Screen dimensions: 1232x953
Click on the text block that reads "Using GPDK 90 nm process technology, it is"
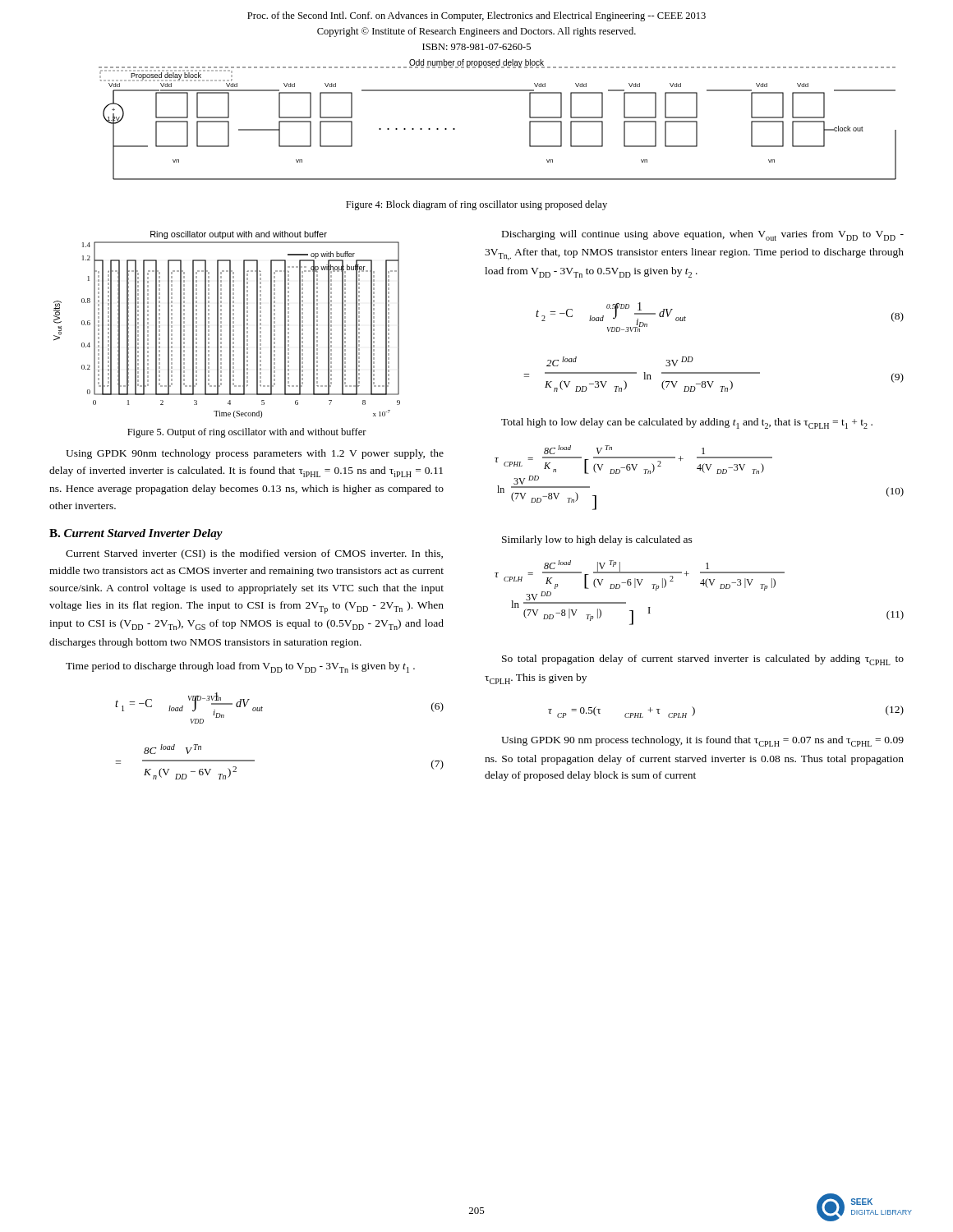tap(694, 757)
